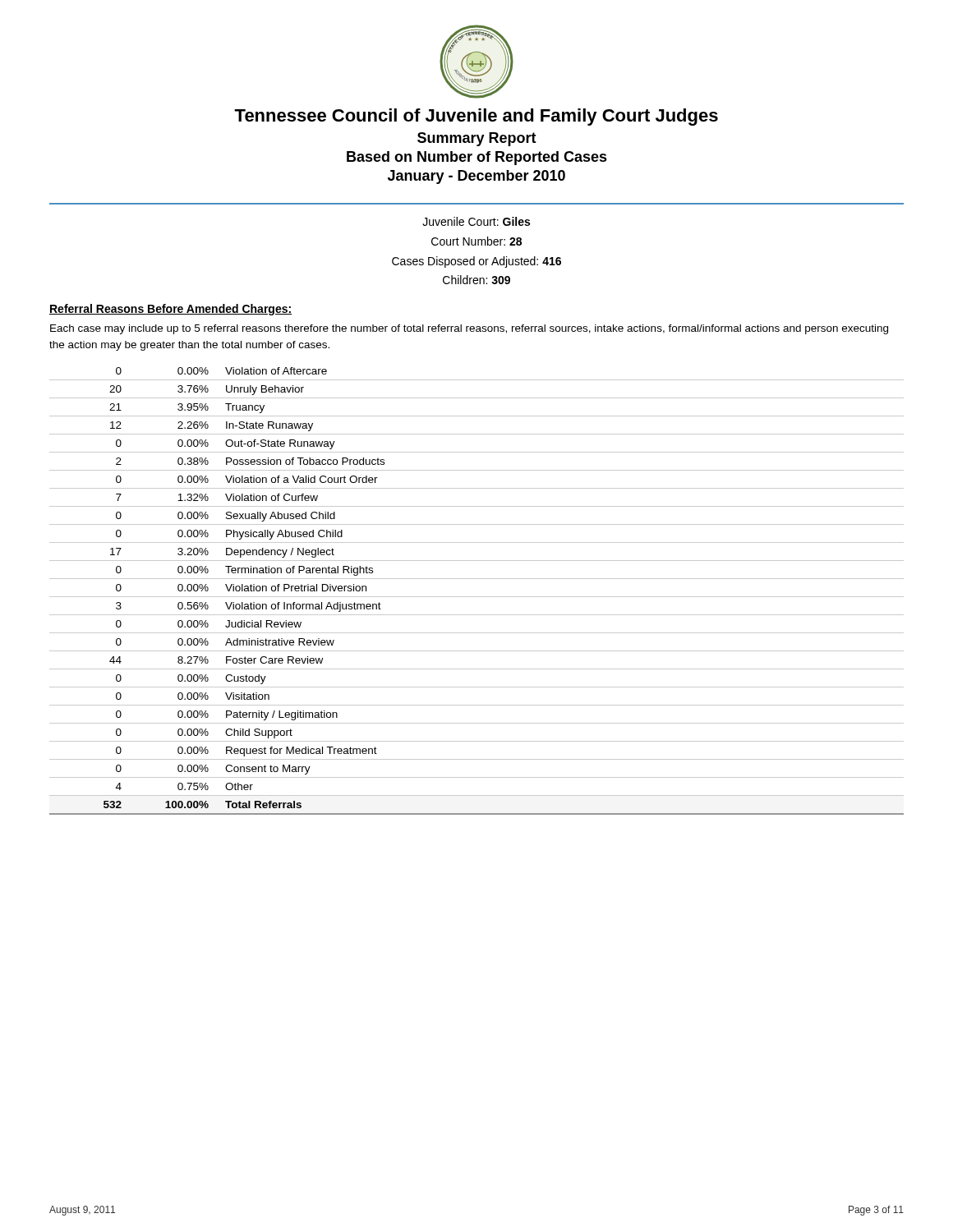Select the text with the text "Court Number: 28"
This screenshot has width=953, height=1232.
pyautogui.click(x=476, y=241)
